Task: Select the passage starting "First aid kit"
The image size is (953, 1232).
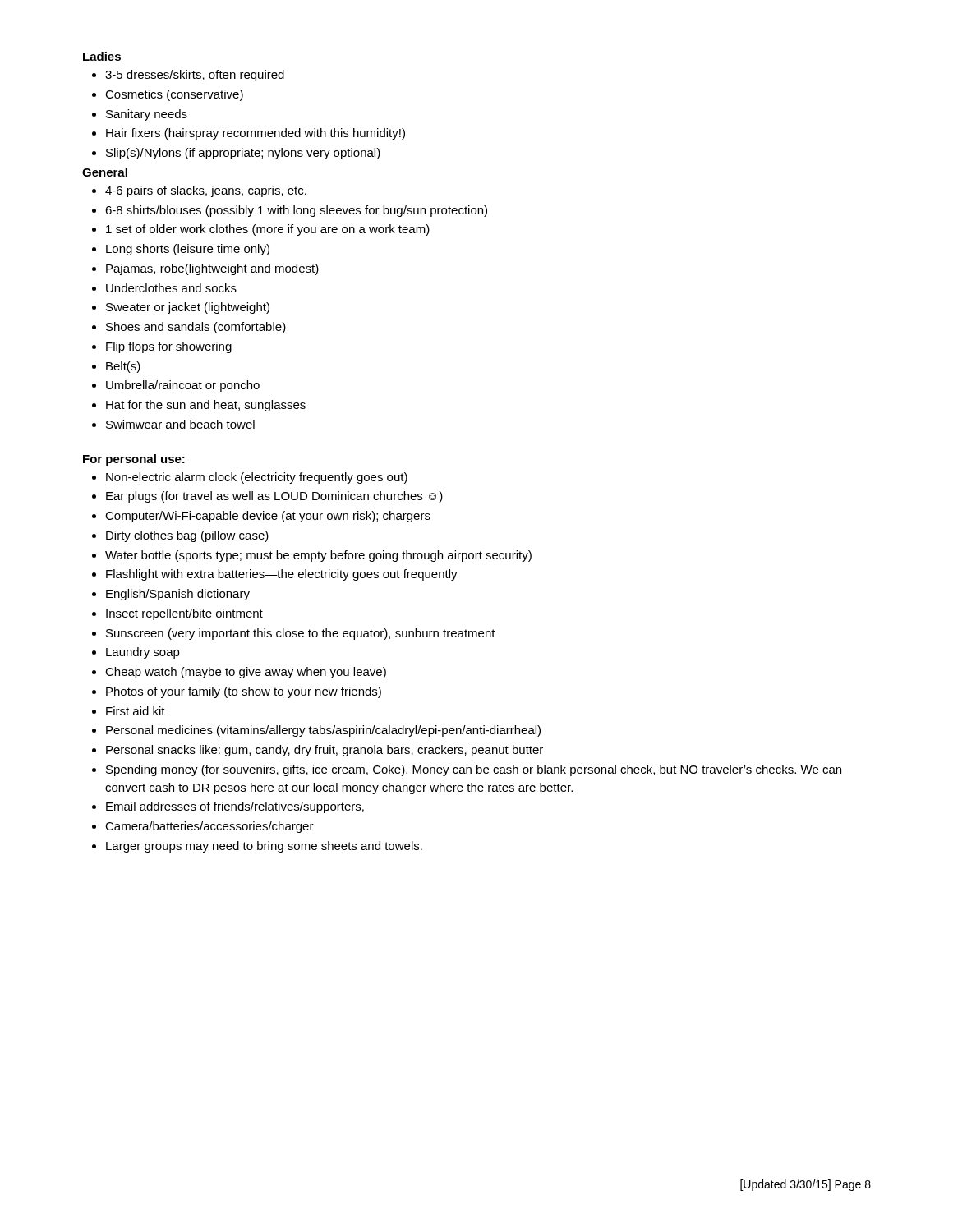Action: click(x=136, y=711)
